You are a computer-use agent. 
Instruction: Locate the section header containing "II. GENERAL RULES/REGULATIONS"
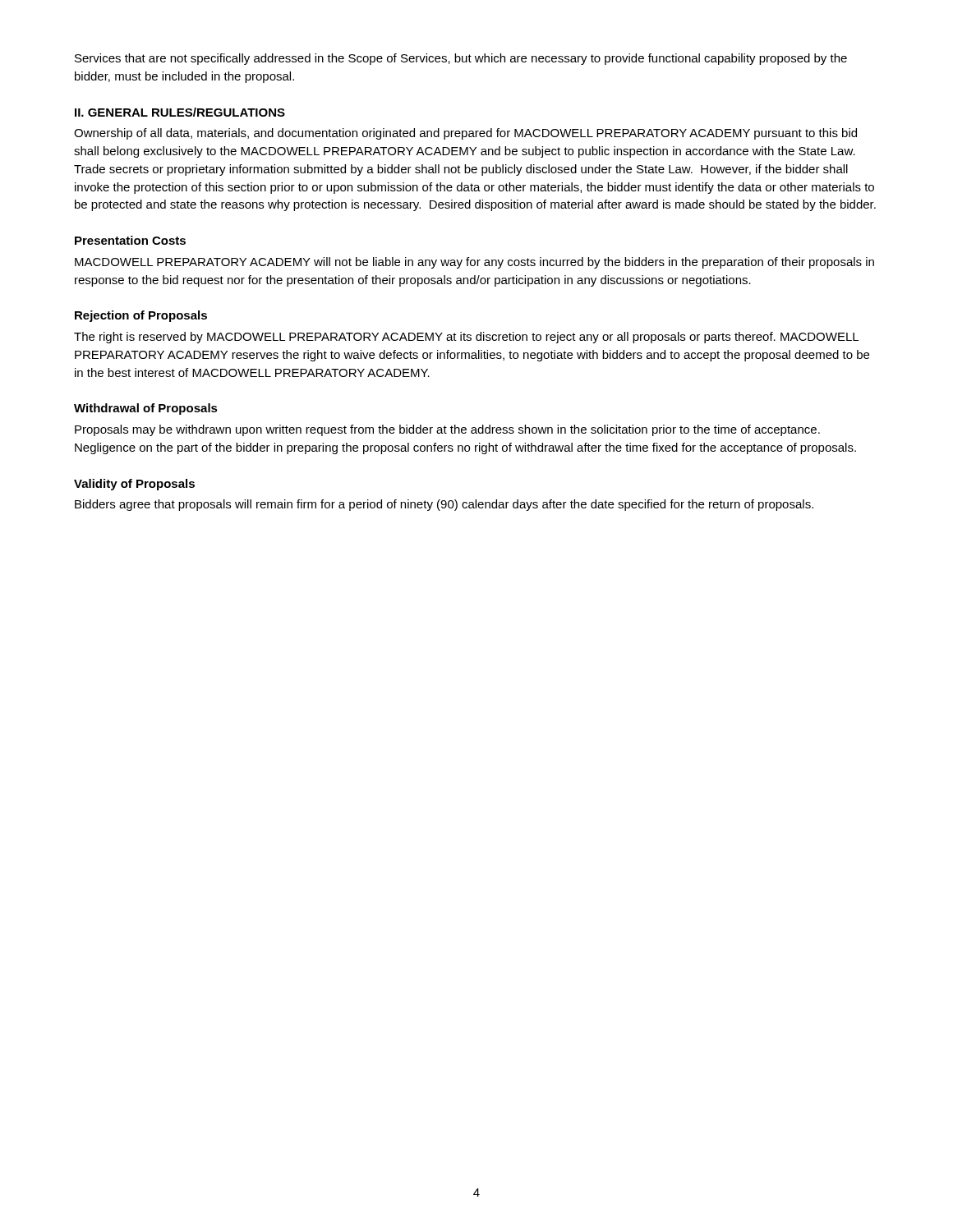click(179, 112)
